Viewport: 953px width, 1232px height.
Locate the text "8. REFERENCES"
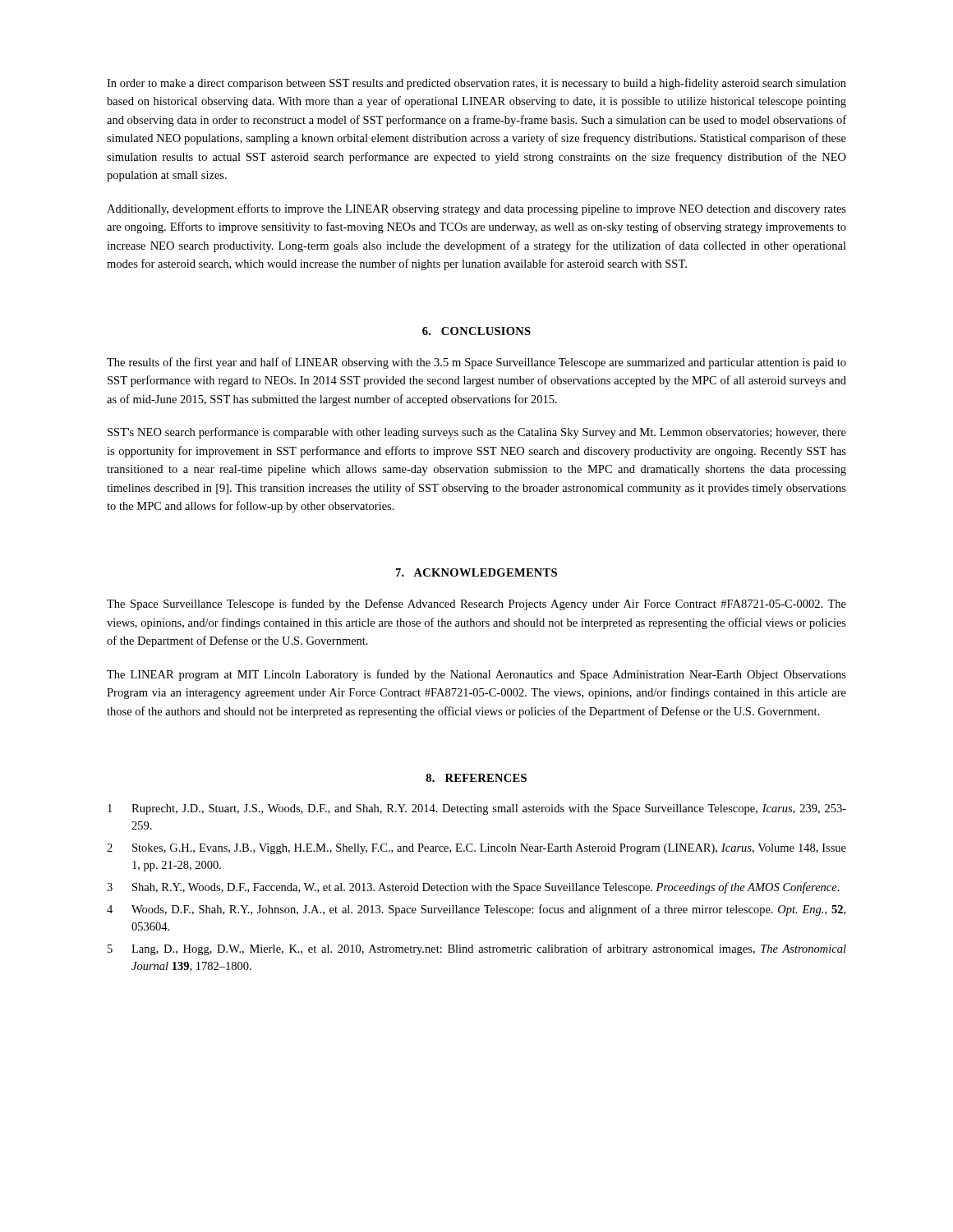pyautogui.click(x=476, y=778)
